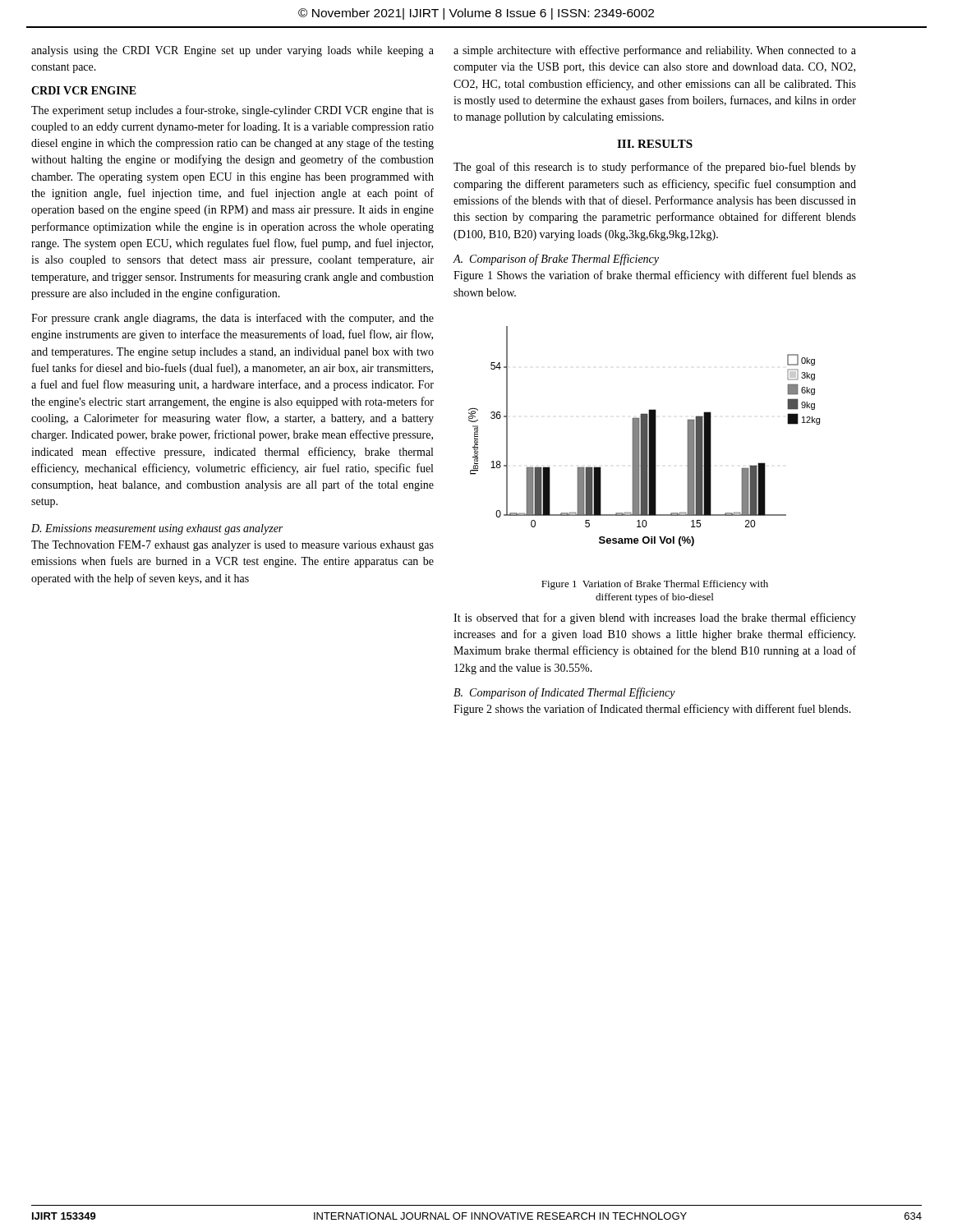Point to the text starting "a simple architecture with effective performance"
This screenshot has width=953, height=1232.
(x=655, y=84)
